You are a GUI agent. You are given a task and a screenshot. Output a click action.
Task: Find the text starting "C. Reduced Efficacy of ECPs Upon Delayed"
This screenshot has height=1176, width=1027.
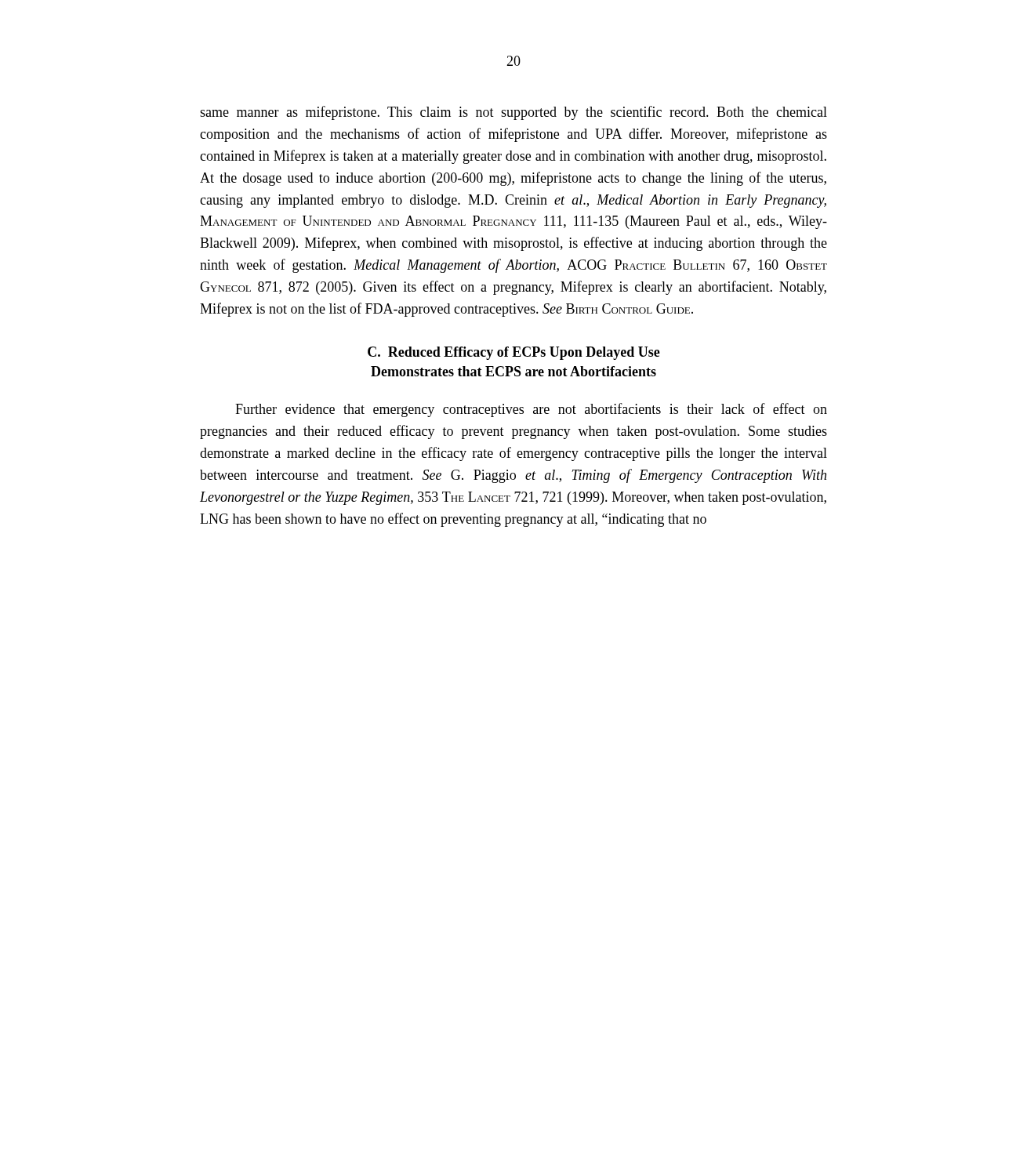coord(513,362)
